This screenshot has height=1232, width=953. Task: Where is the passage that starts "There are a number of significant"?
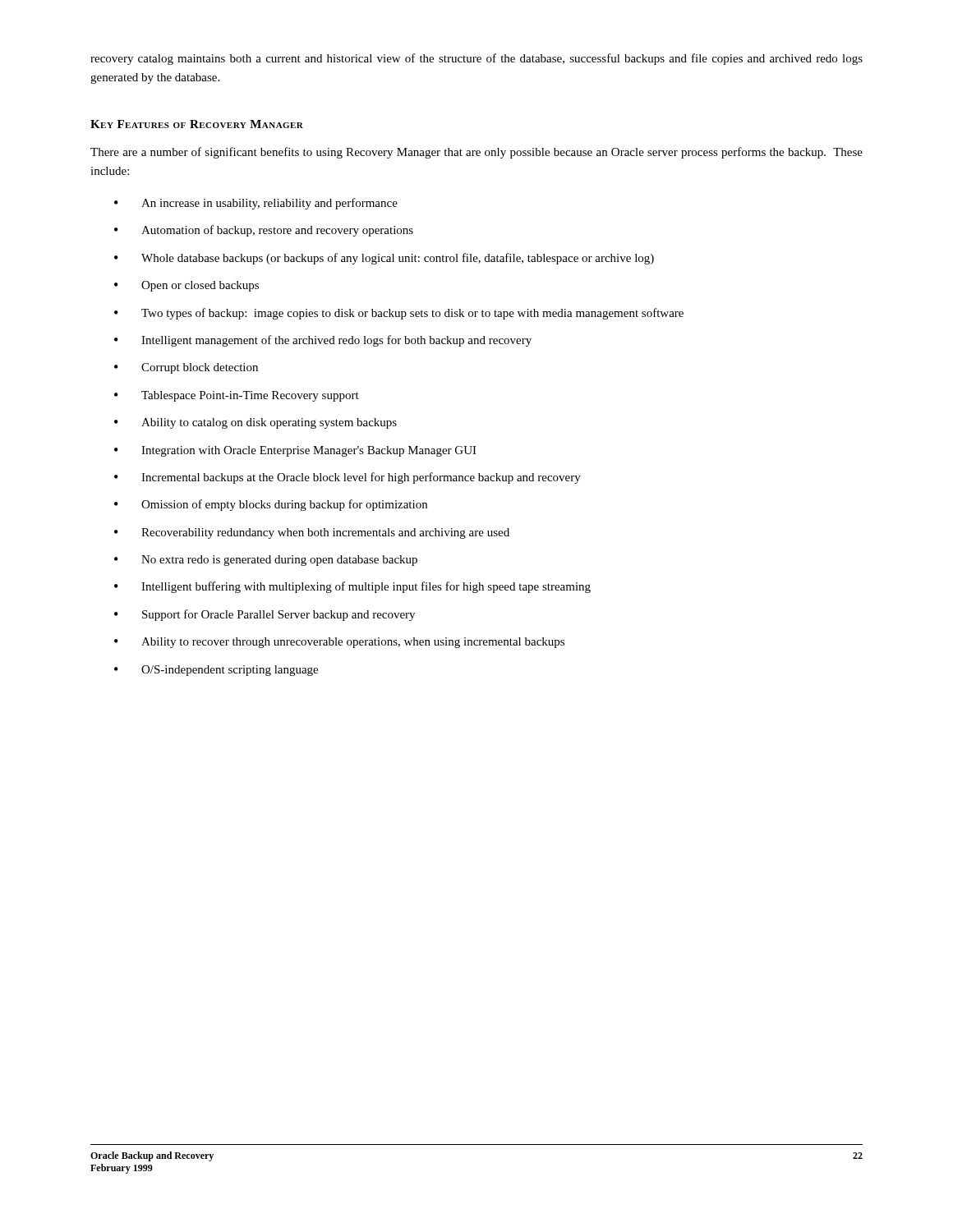click(x=476, y=161)
